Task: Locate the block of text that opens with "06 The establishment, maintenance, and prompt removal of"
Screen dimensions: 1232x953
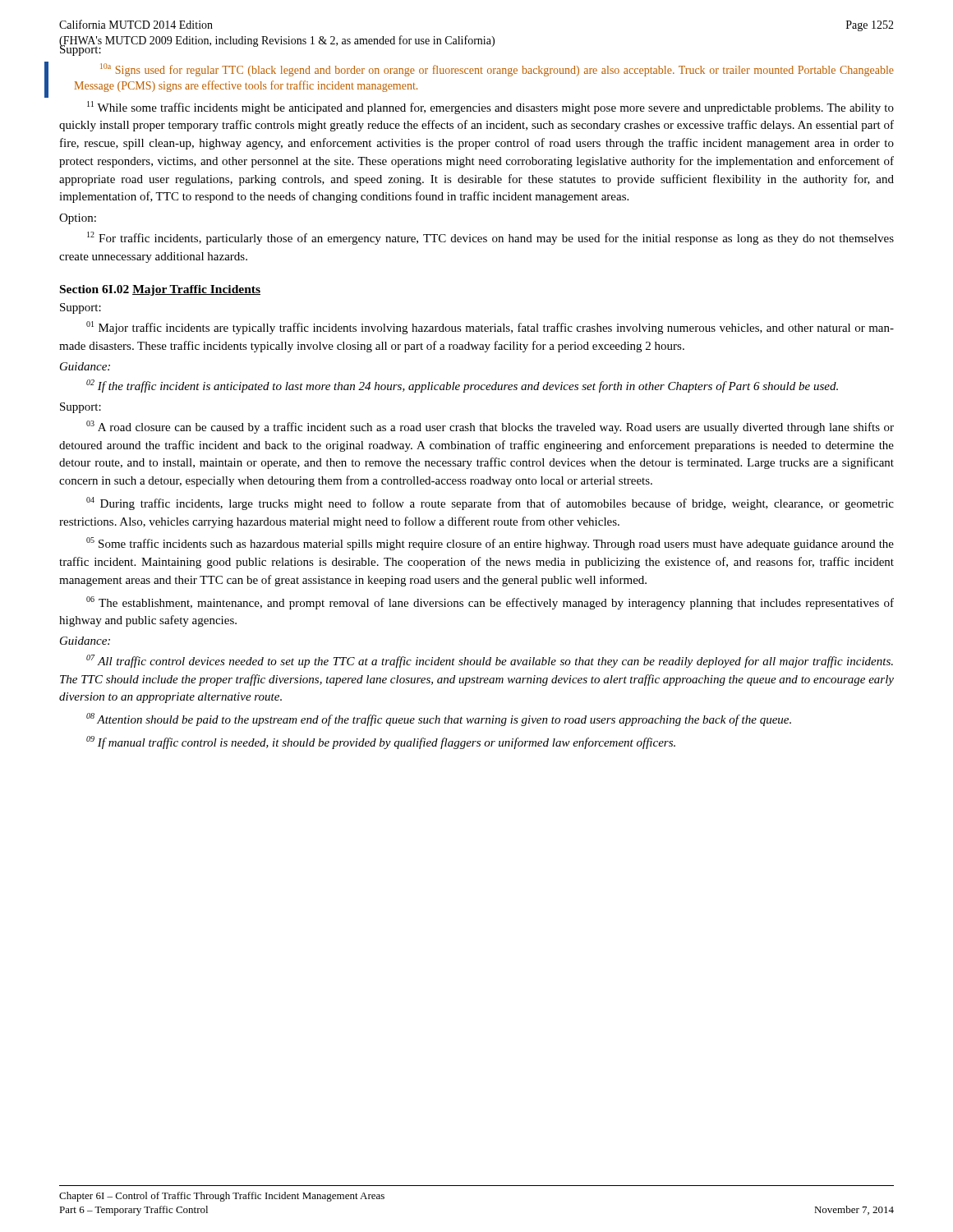Action: pyautogui.click(x=476, y=612)
